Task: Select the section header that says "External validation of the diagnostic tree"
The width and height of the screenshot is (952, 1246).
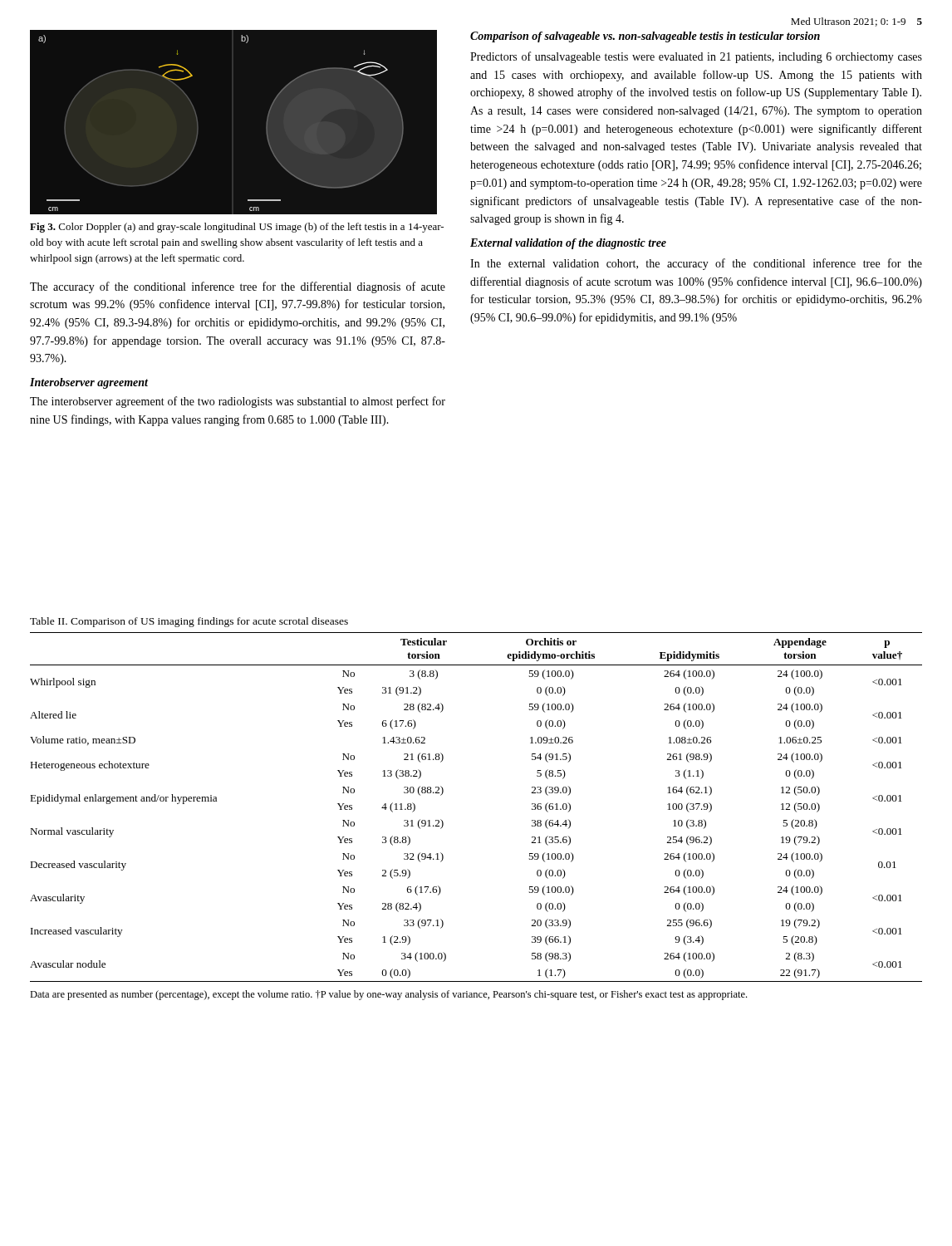Action: [568, 243]
